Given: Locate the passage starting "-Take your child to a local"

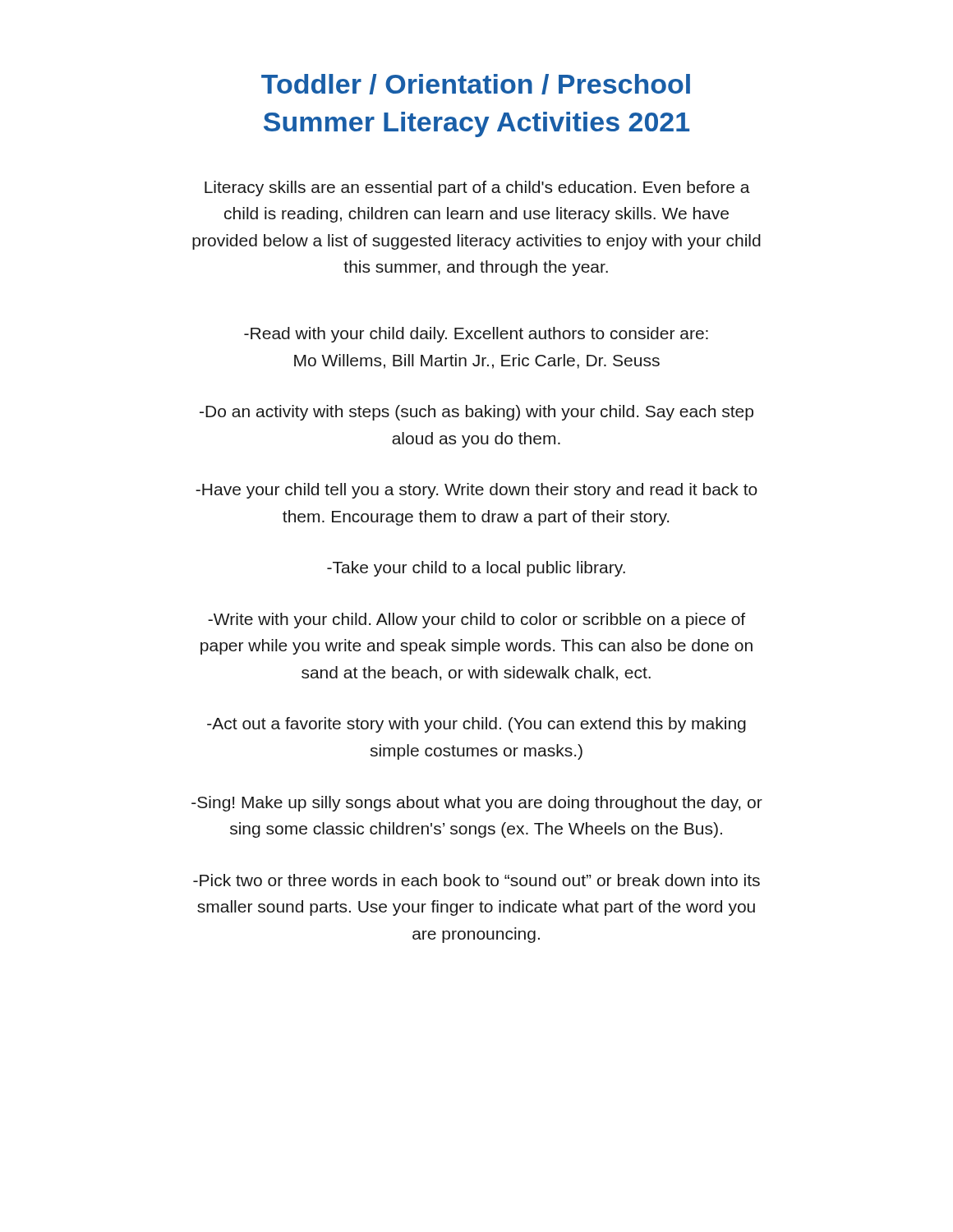Looking at the screenshot, I should click(x=476, y=567).
